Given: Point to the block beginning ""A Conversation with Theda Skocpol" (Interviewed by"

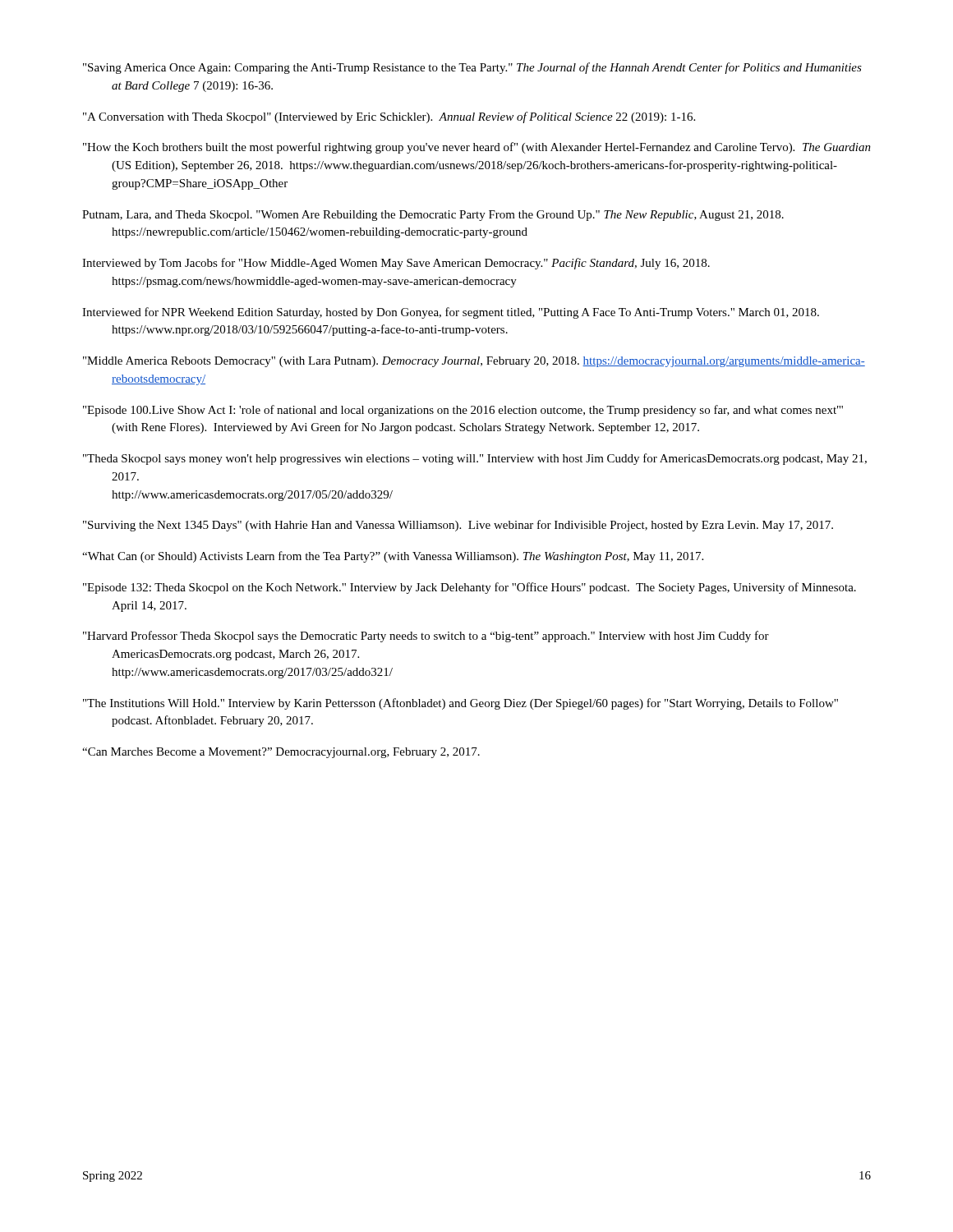Looking at the screenshot, I should click(389, 116).
